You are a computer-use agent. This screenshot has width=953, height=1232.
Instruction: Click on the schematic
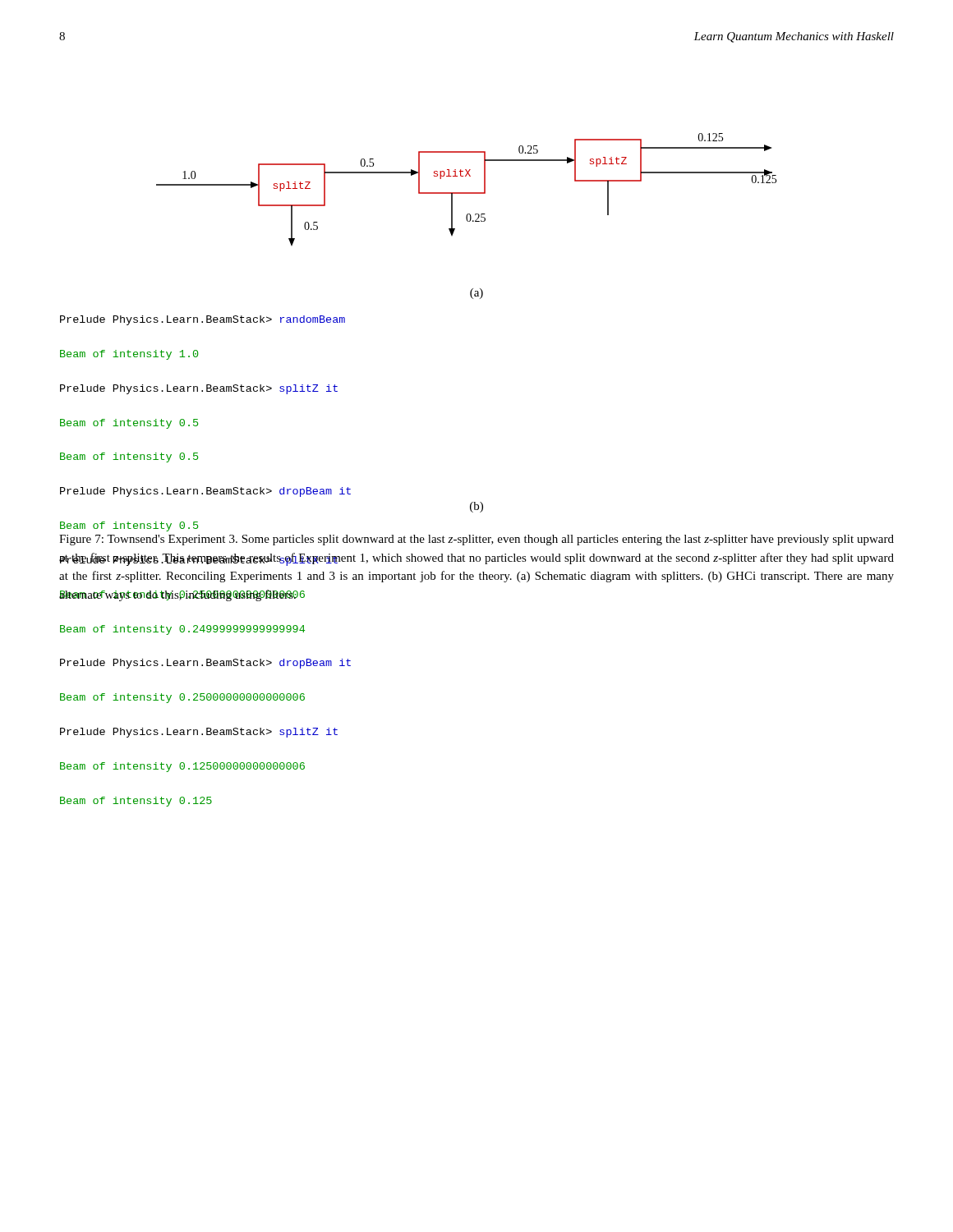tap(476, 181)
